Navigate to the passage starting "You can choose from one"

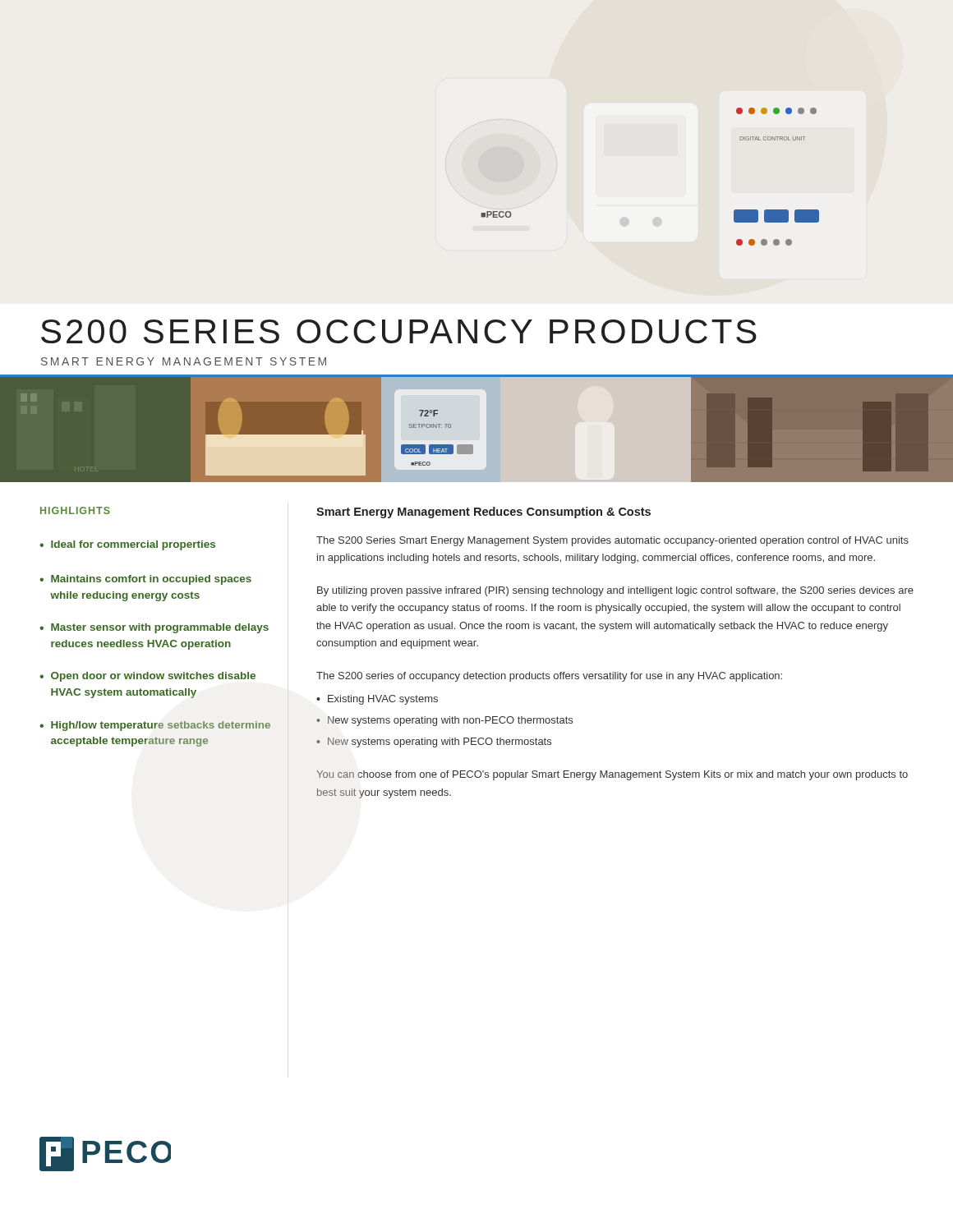(x=612, y=783)
